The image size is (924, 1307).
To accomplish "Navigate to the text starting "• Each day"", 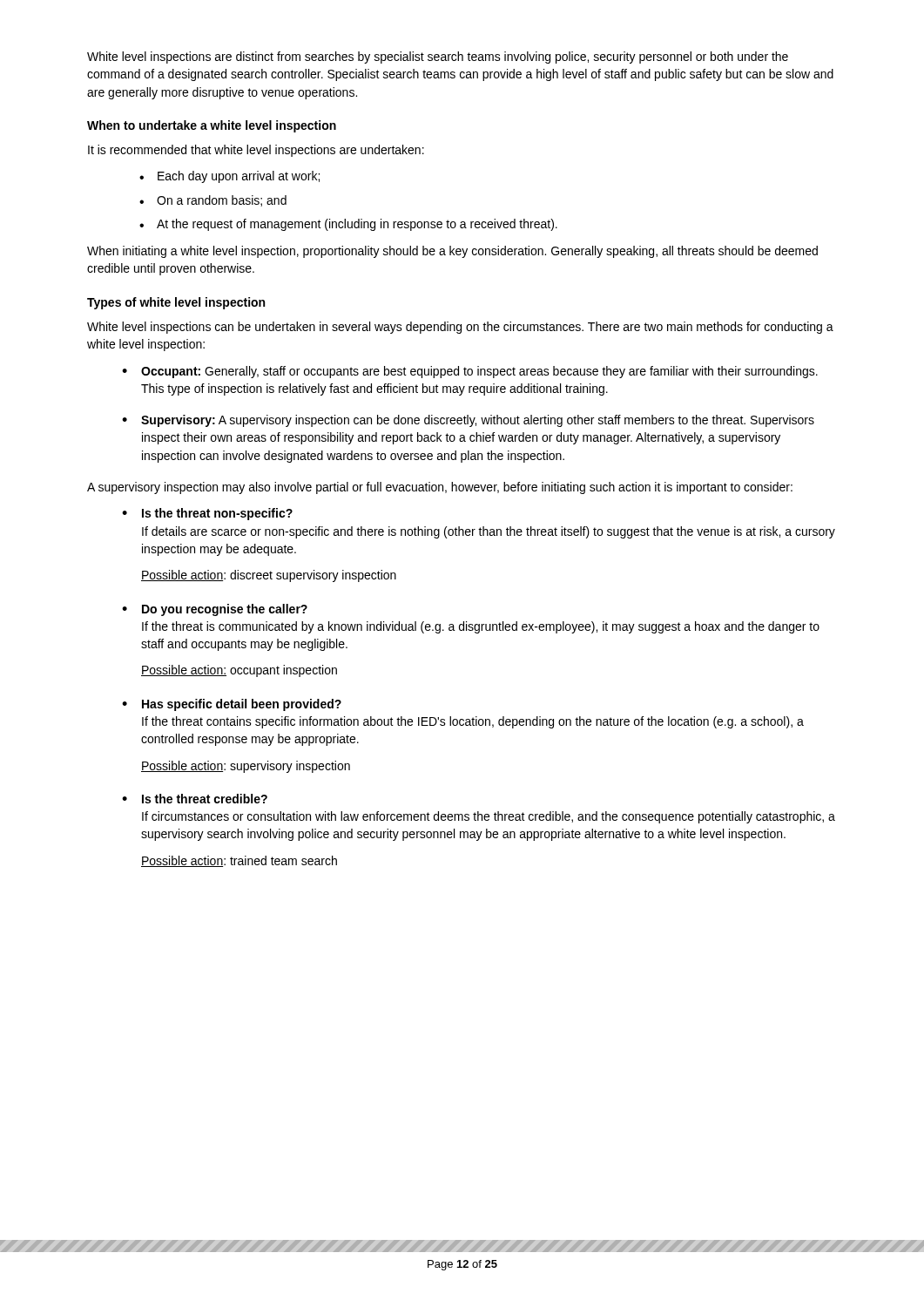I will [229, 177].
